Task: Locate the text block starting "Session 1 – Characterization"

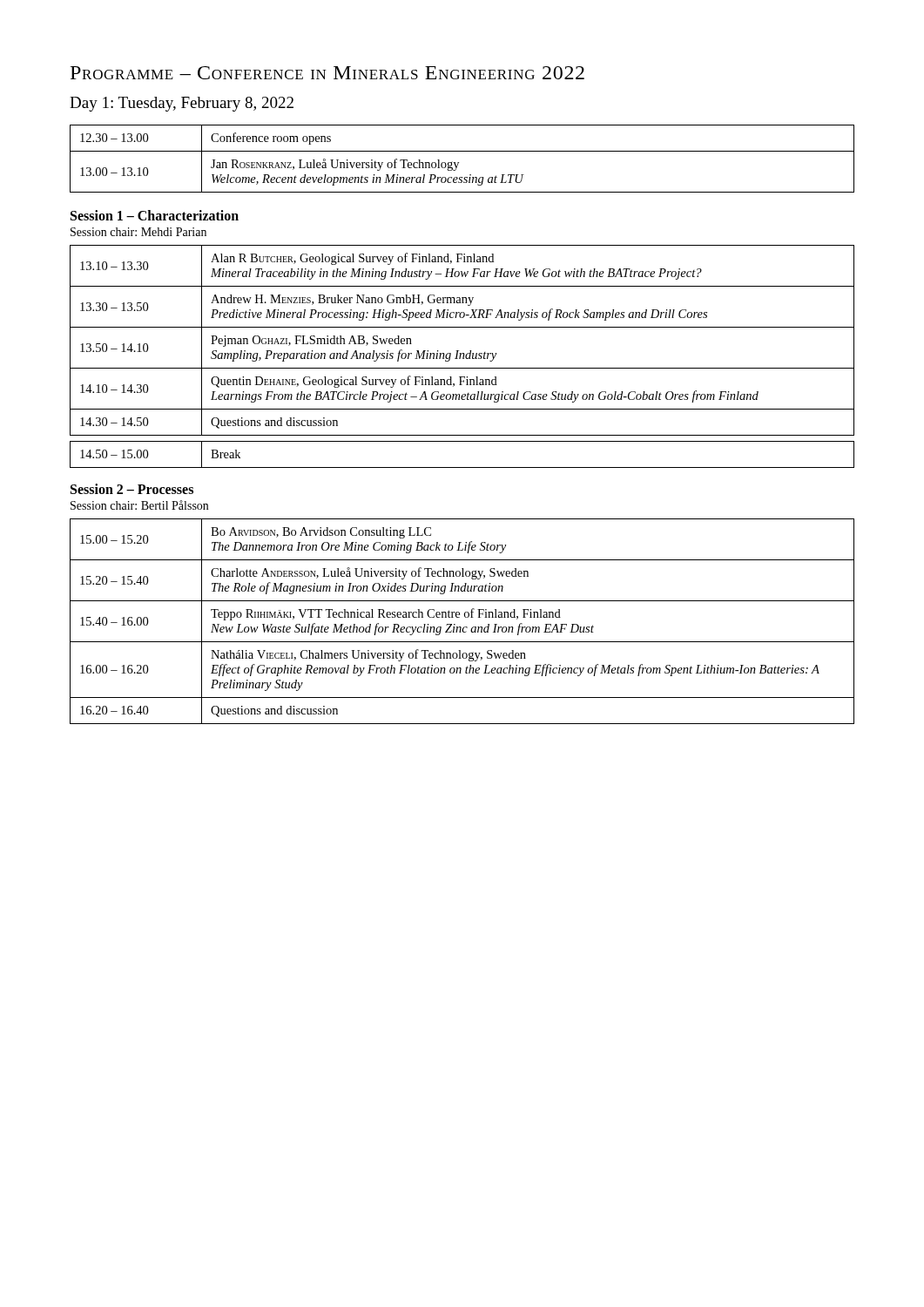Action: click(155, 215)
